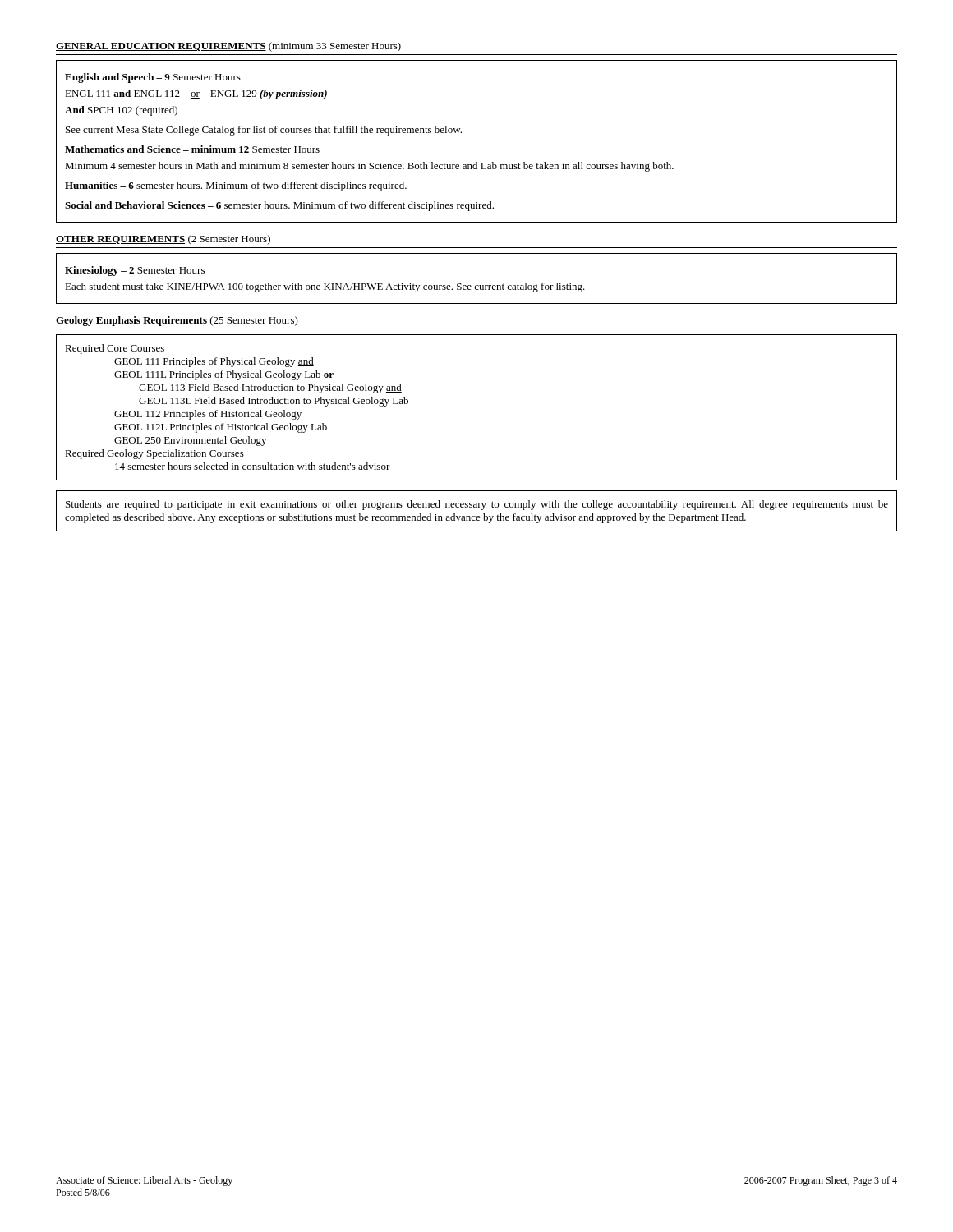
Task: Locate the text block starting "Kinesiology – 2 Semester"
Action: (476, 278)
